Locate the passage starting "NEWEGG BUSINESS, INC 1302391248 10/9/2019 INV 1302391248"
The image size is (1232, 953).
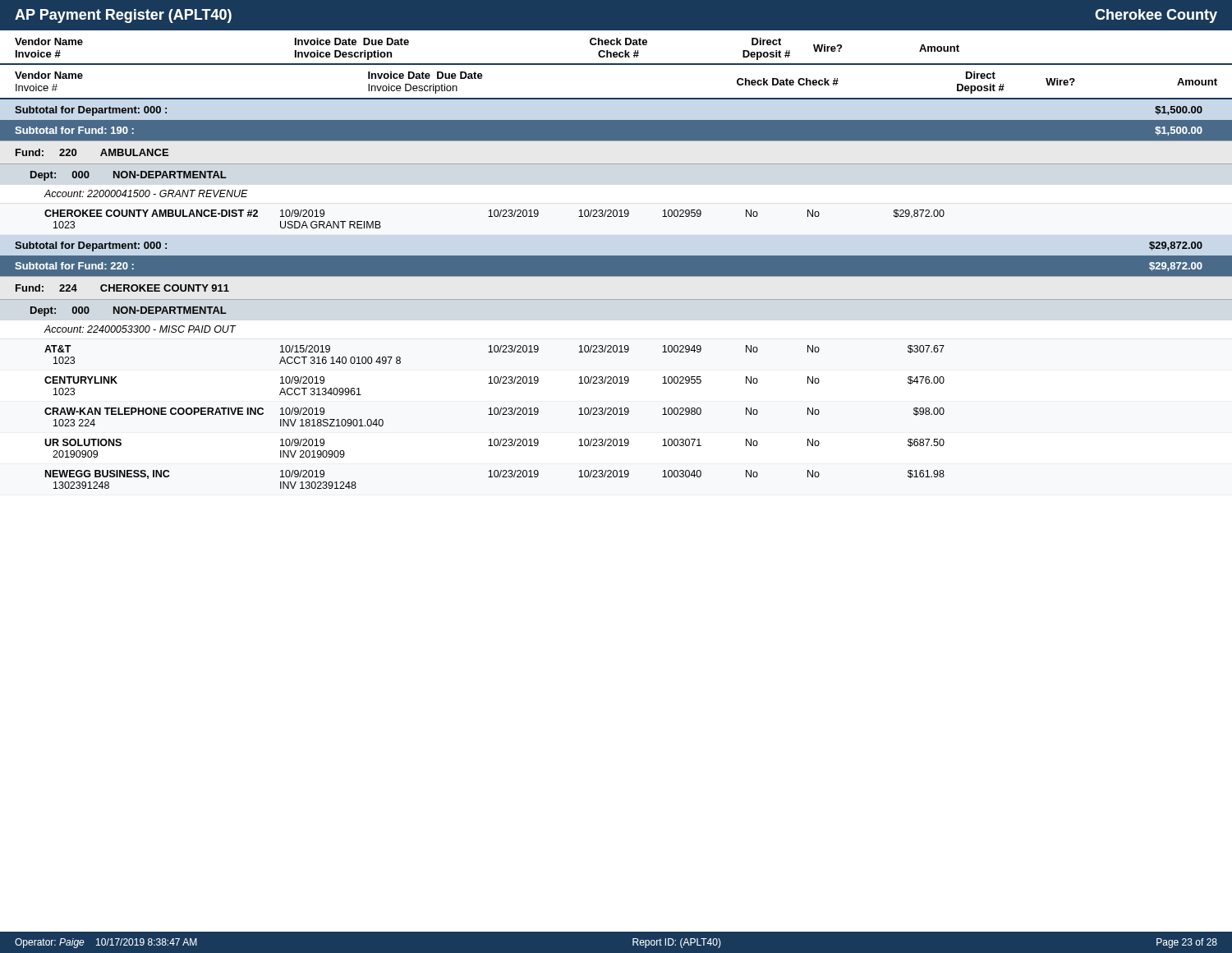502,480
